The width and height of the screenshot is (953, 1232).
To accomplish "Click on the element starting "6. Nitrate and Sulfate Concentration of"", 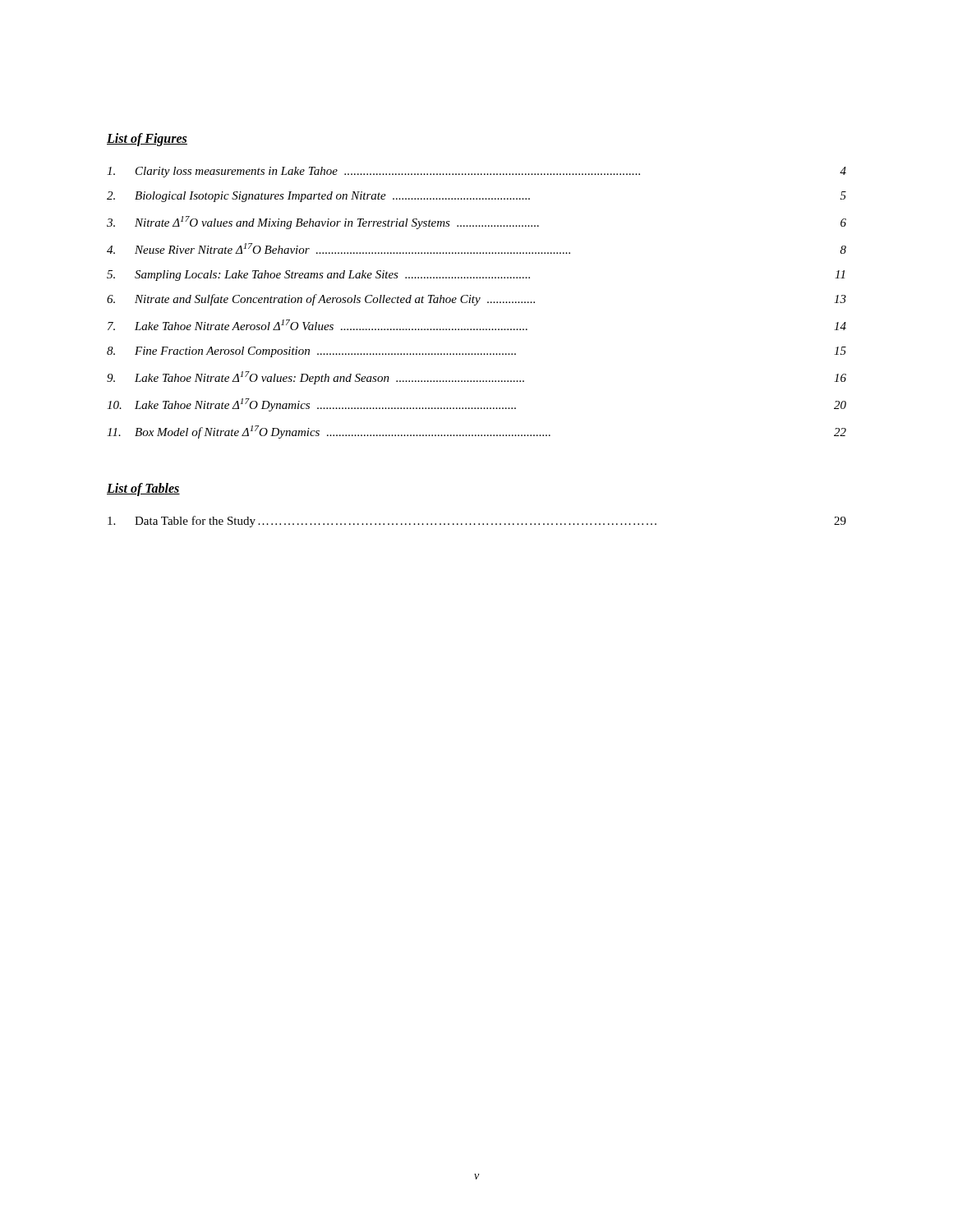I will tap(476, 300).
